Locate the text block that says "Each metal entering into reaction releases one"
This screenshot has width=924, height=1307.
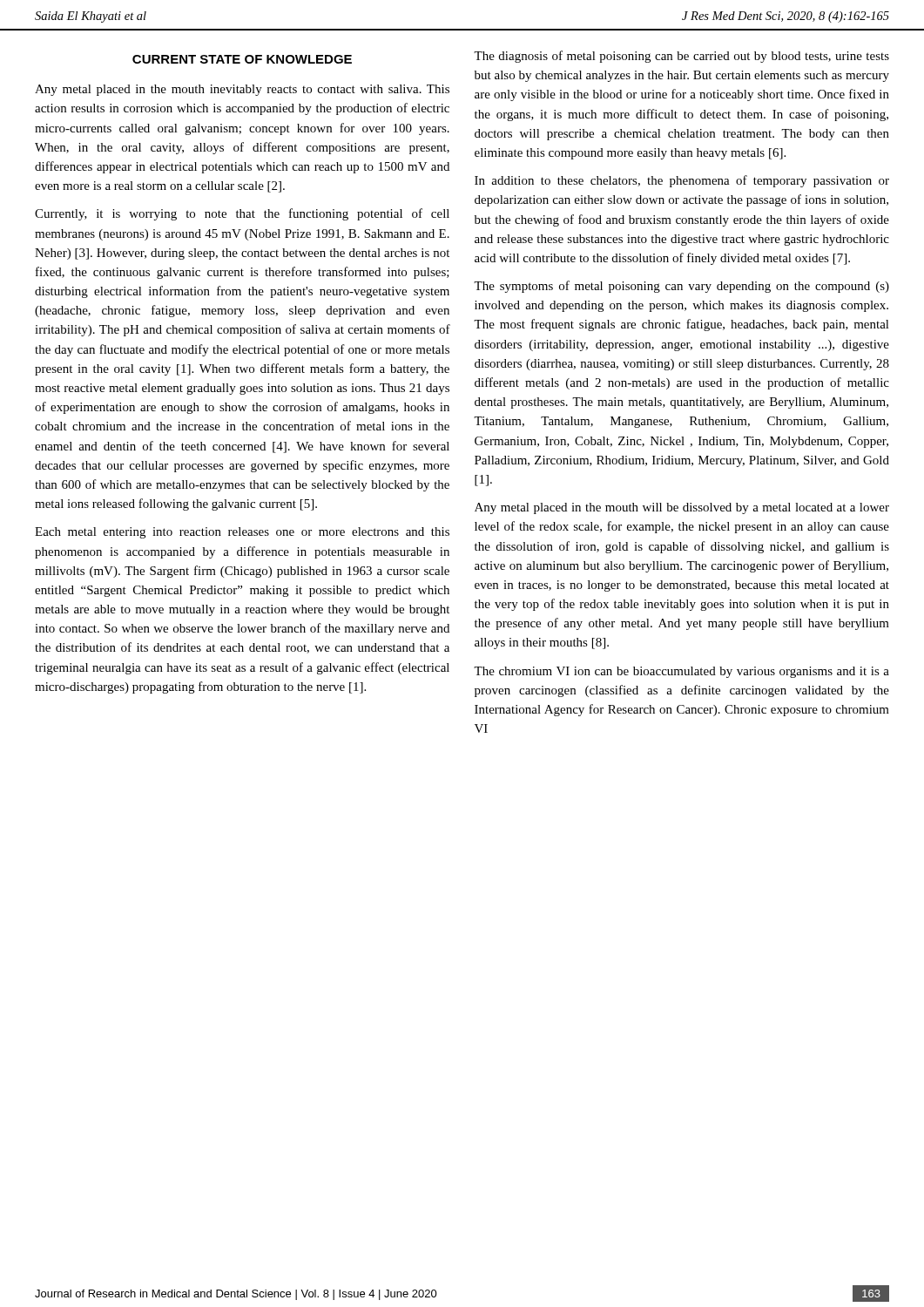242,609
